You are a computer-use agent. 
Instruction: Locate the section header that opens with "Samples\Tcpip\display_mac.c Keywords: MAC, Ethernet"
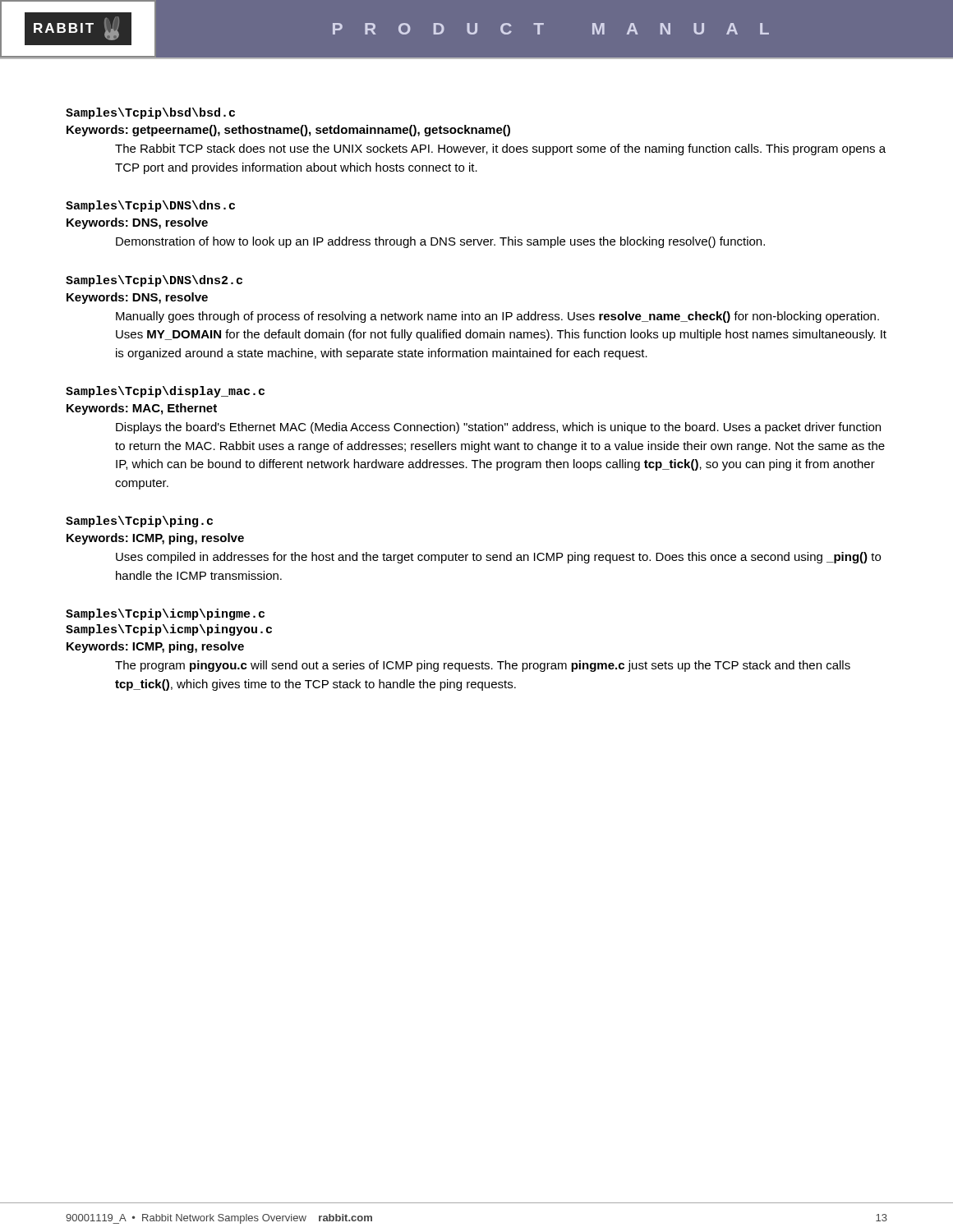pyautogui.click(x=476, y=439)
